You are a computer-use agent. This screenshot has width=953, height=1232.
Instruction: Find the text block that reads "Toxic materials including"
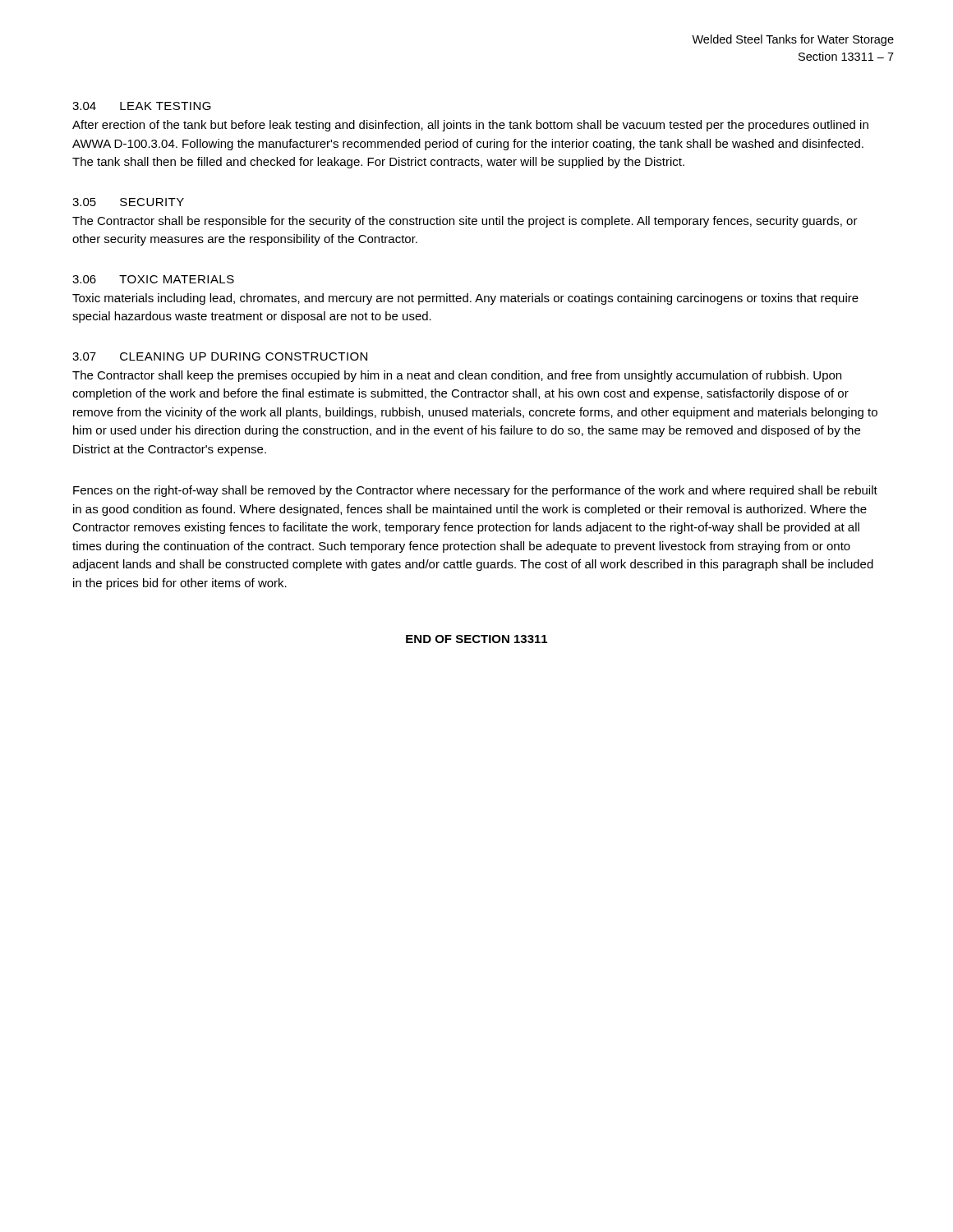[465, 307]
